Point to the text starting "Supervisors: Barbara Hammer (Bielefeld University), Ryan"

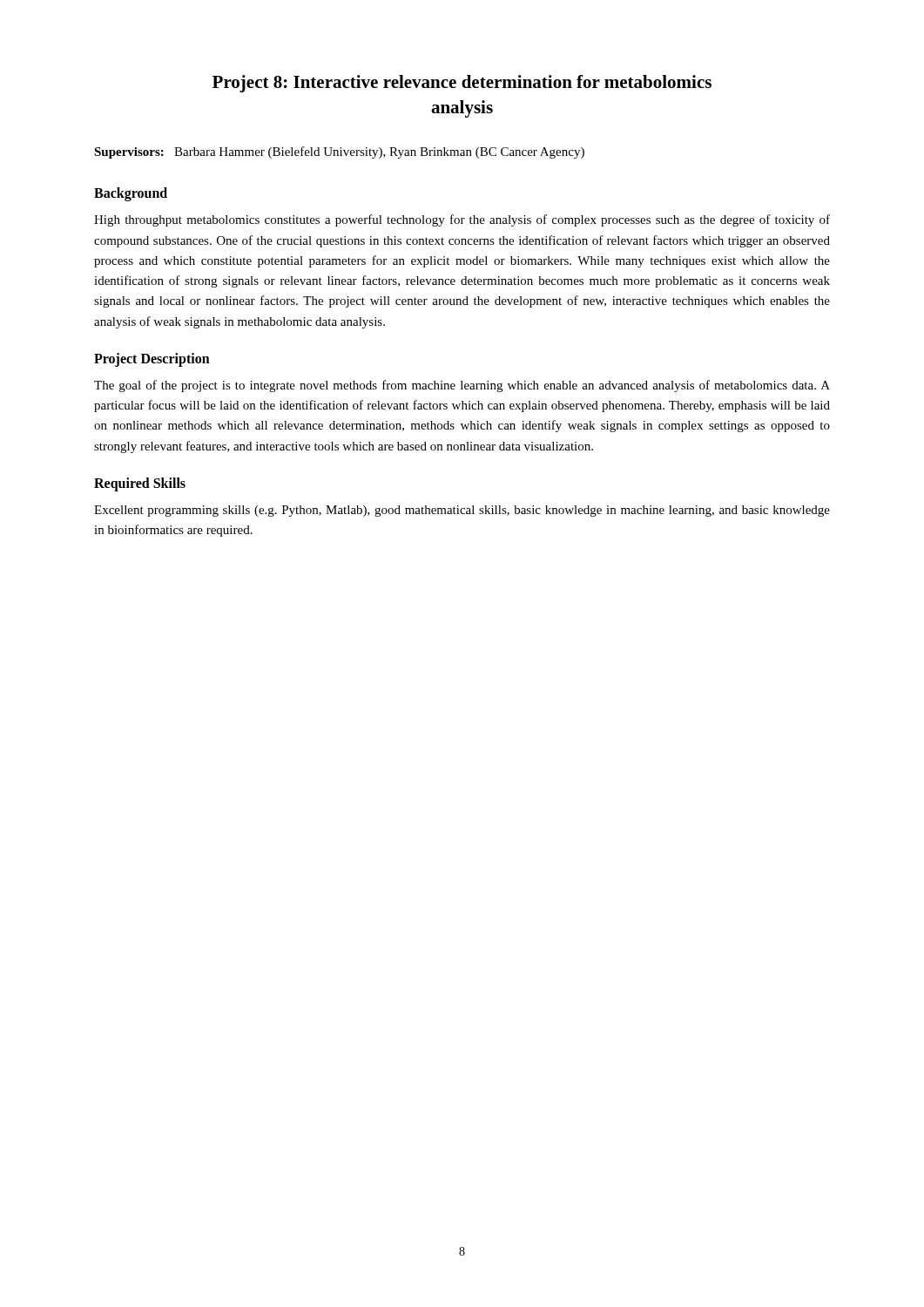(x=339, y=151)
